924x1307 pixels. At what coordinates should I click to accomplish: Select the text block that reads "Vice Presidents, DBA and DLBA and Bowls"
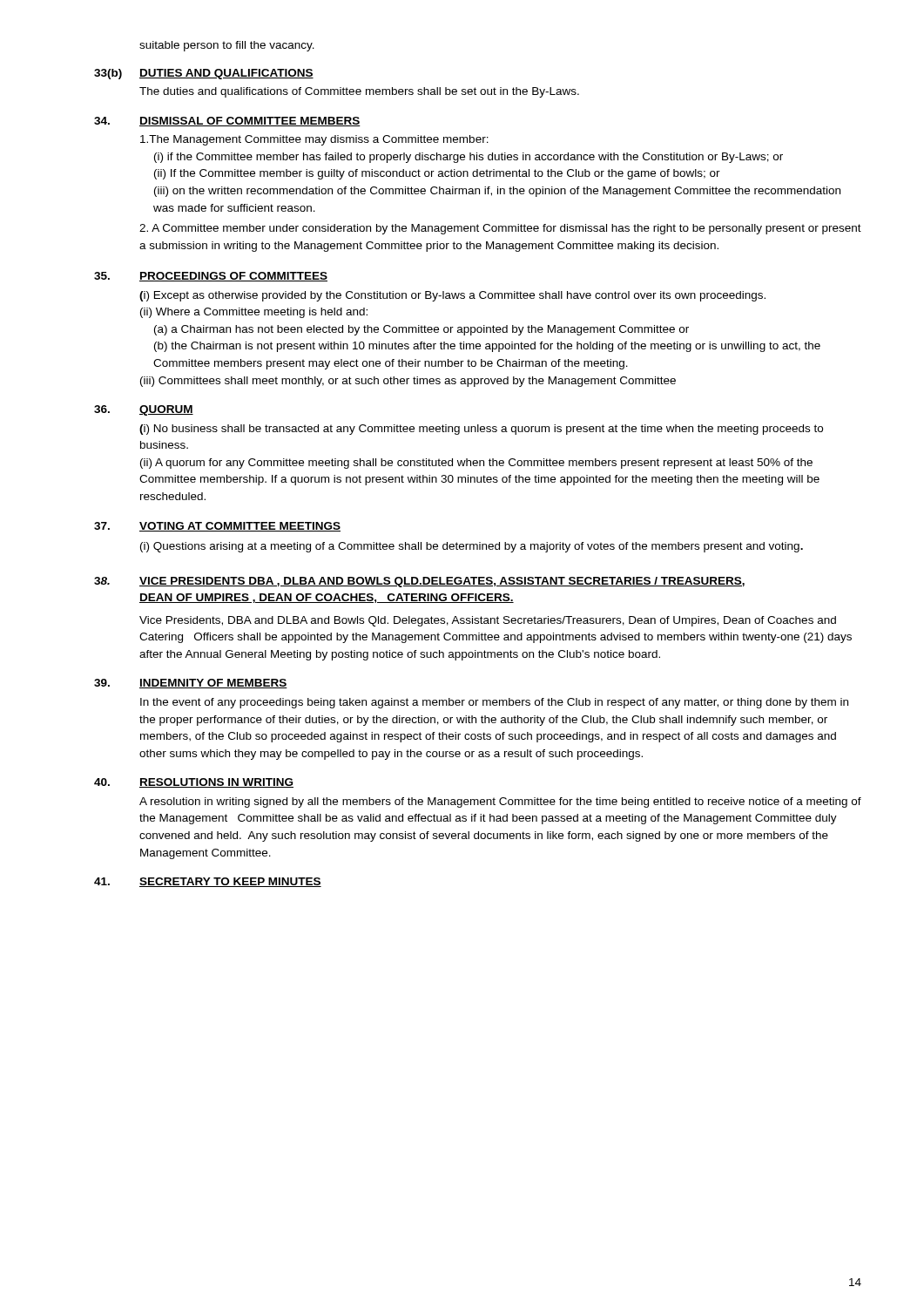tap(496, 637)
